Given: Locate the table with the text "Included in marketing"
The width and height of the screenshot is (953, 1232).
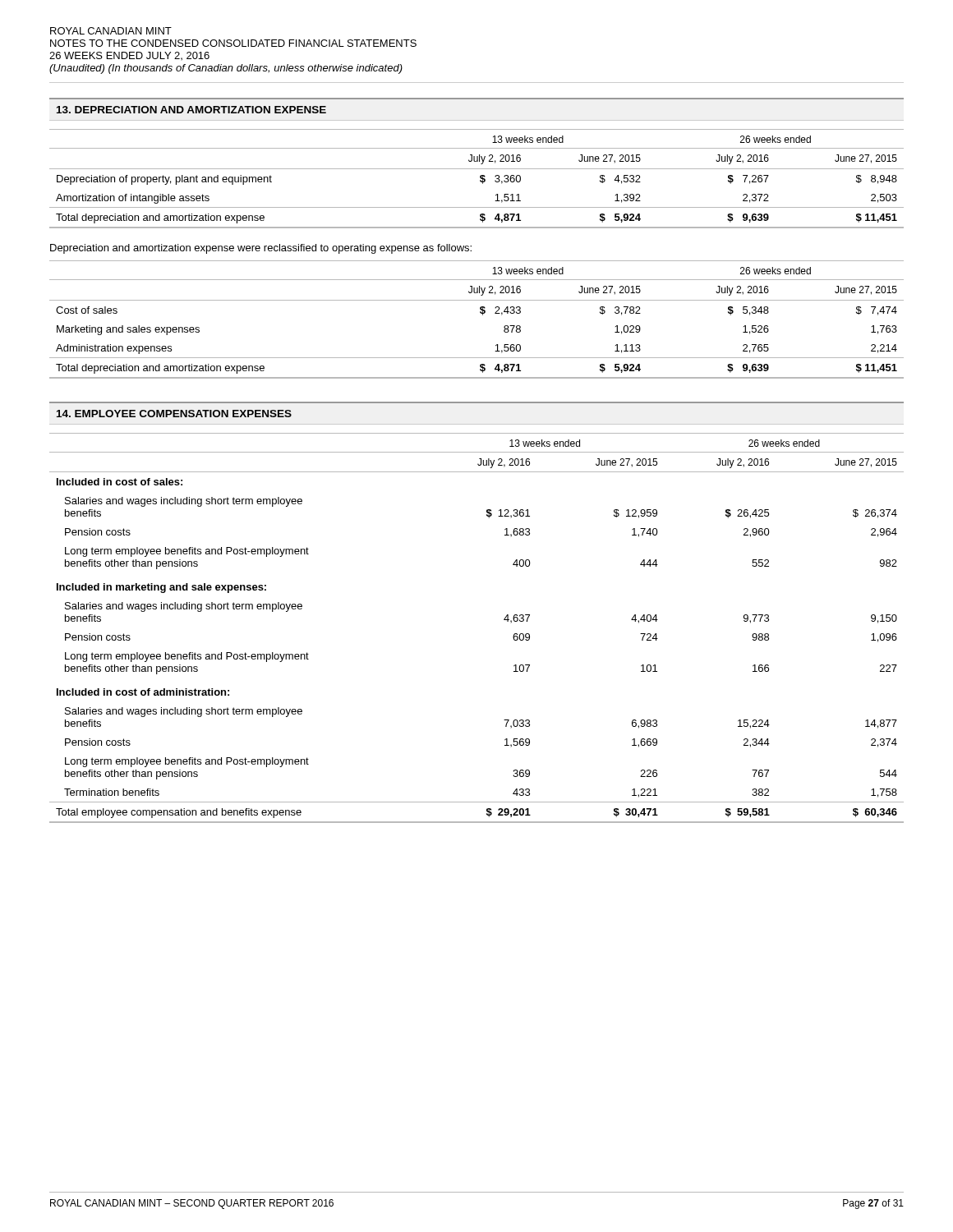Looking at the screenshot, I should tap(476, 628).
